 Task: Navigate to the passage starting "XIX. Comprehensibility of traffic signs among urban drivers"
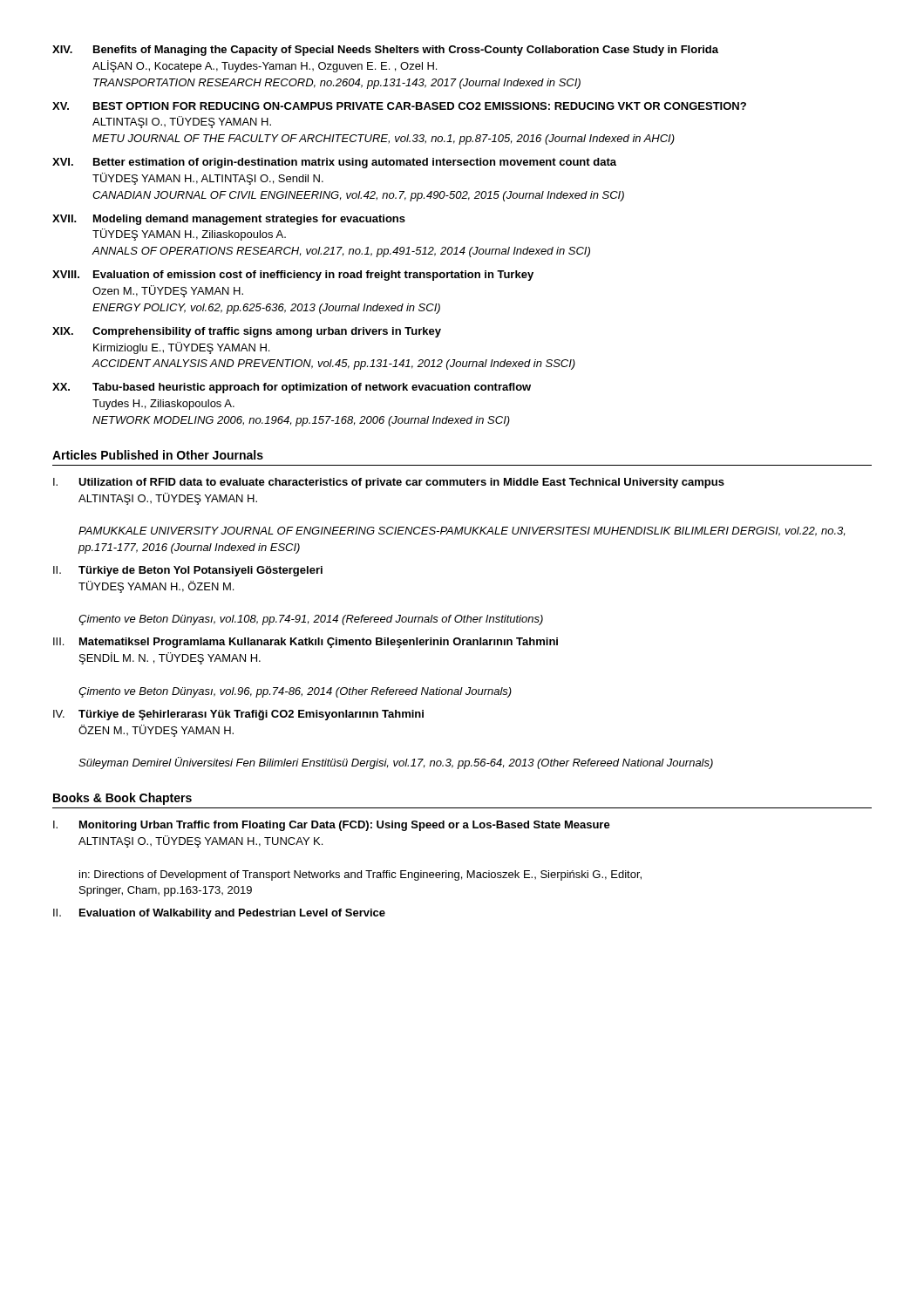click(x=247, y=332)
